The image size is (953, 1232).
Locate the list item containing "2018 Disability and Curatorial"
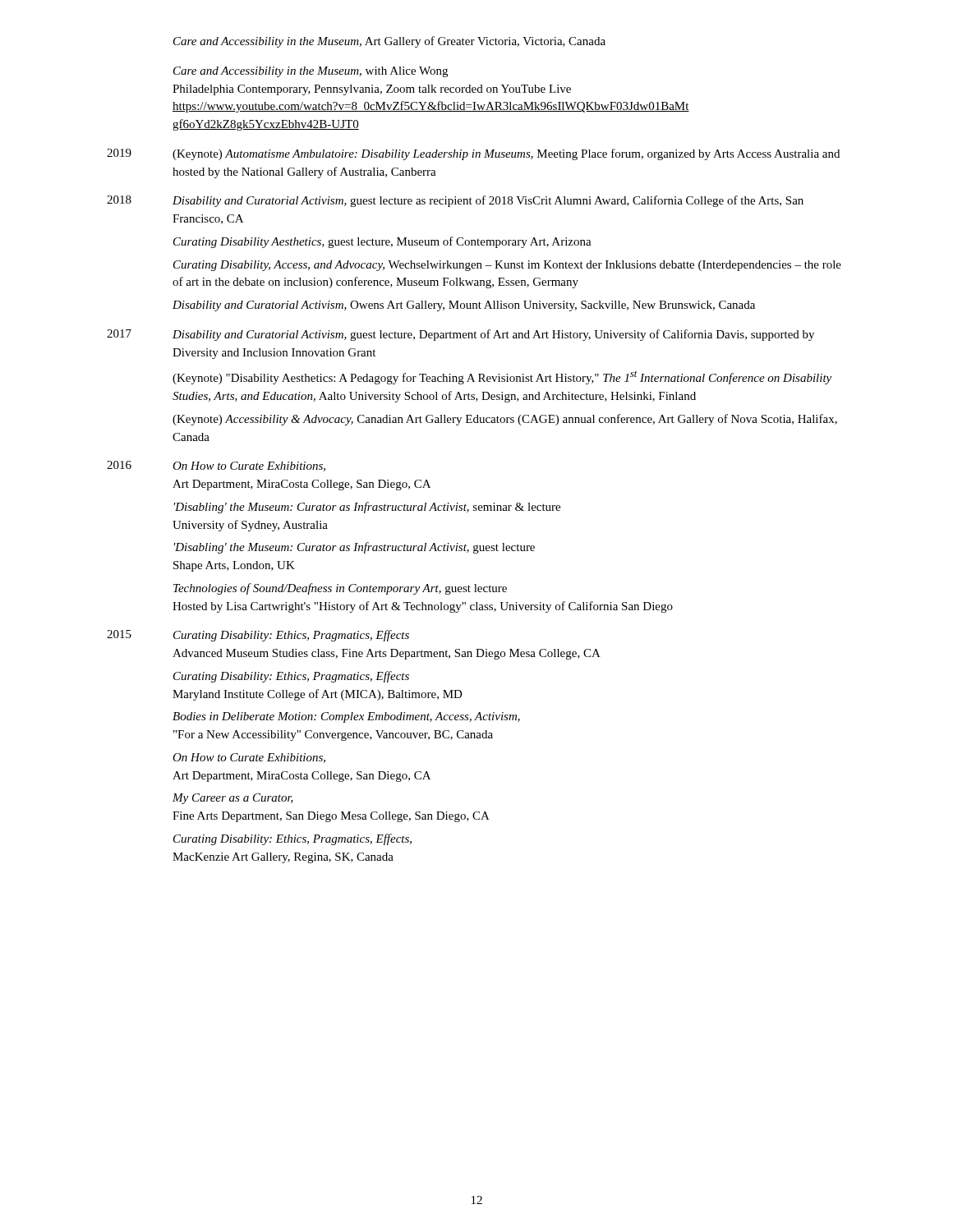476,253
